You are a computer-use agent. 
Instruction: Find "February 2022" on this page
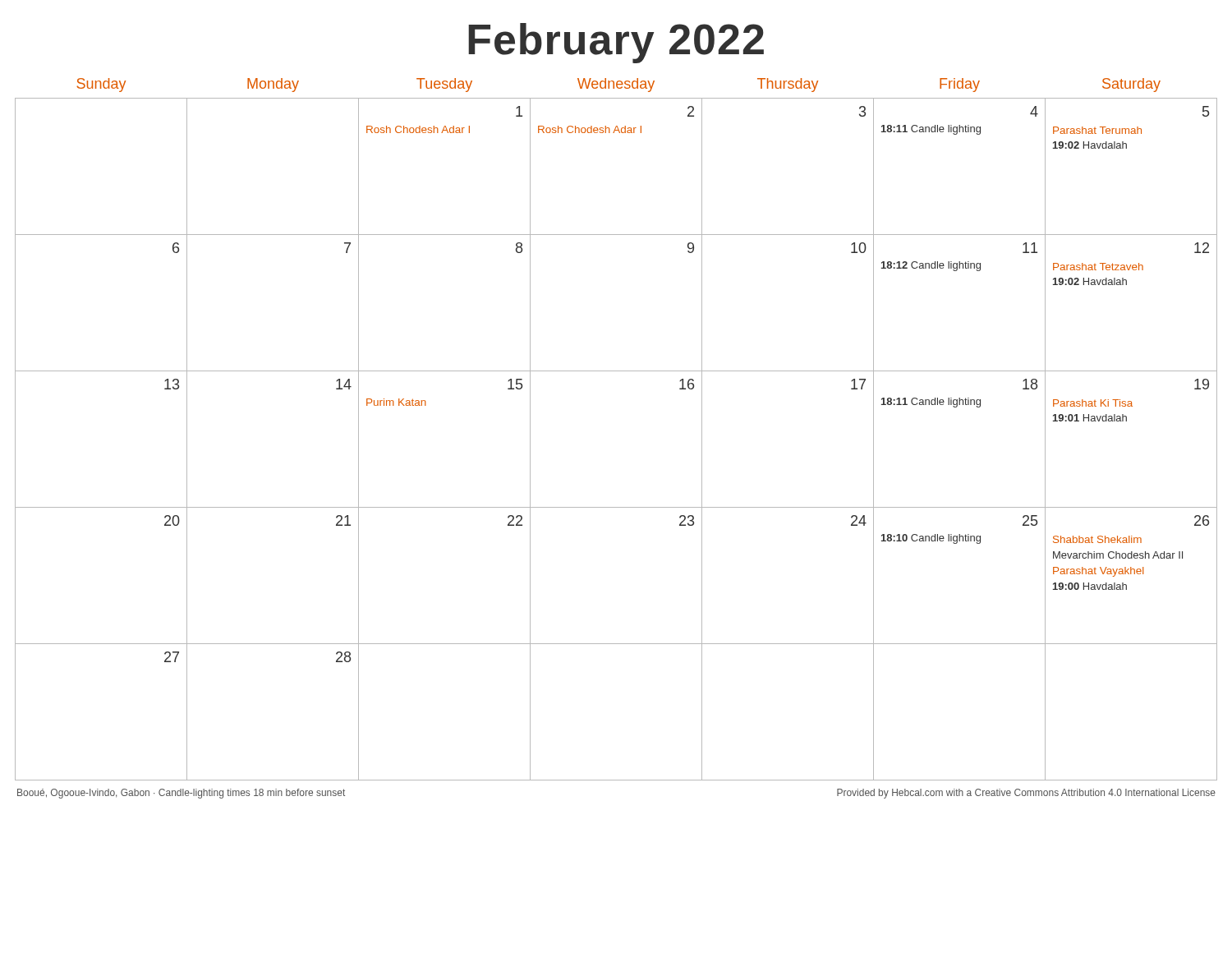pyautogui.click(x=616, y=39)
